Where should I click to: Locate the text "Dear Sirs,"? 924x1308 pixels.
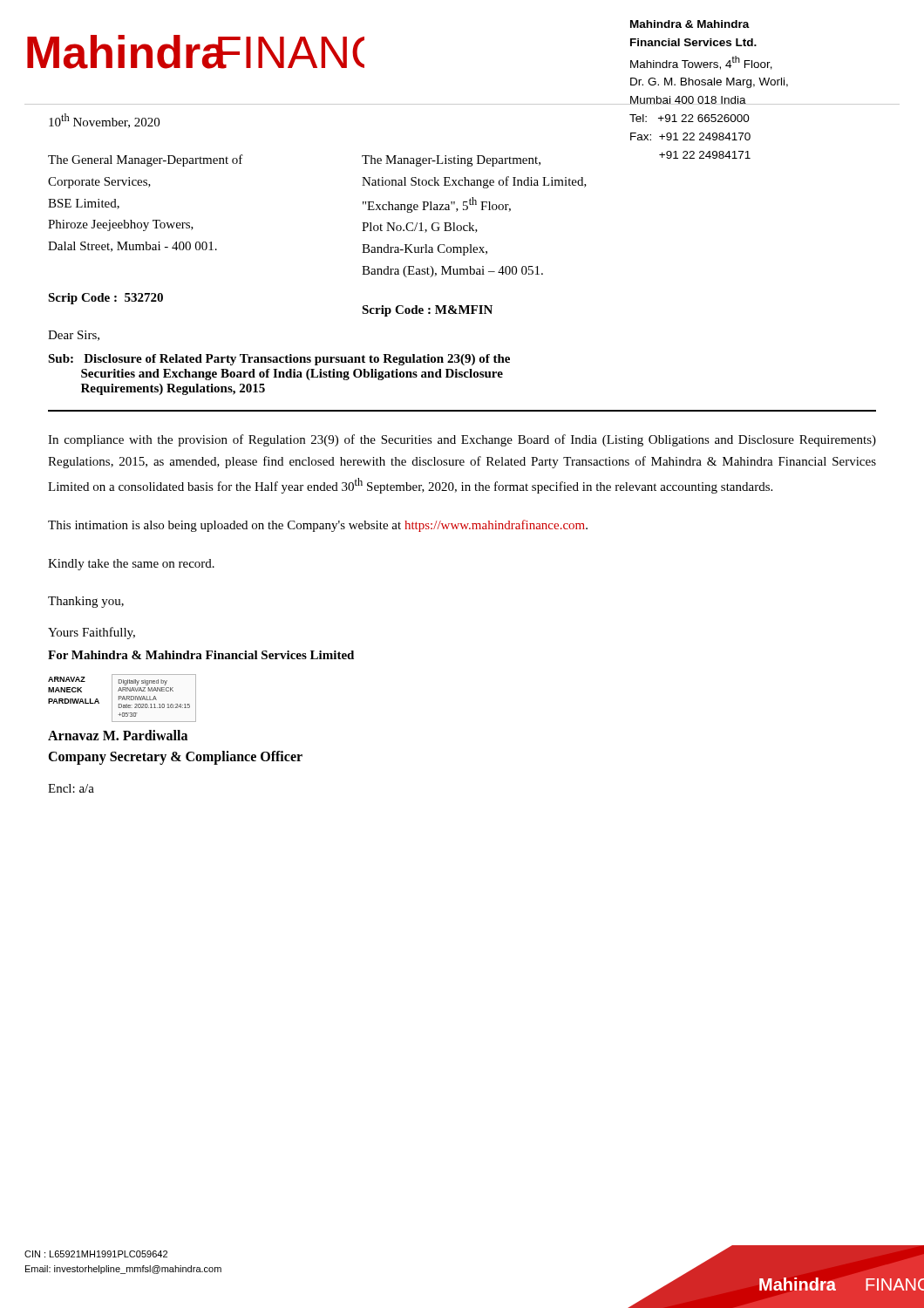(74, 334)
